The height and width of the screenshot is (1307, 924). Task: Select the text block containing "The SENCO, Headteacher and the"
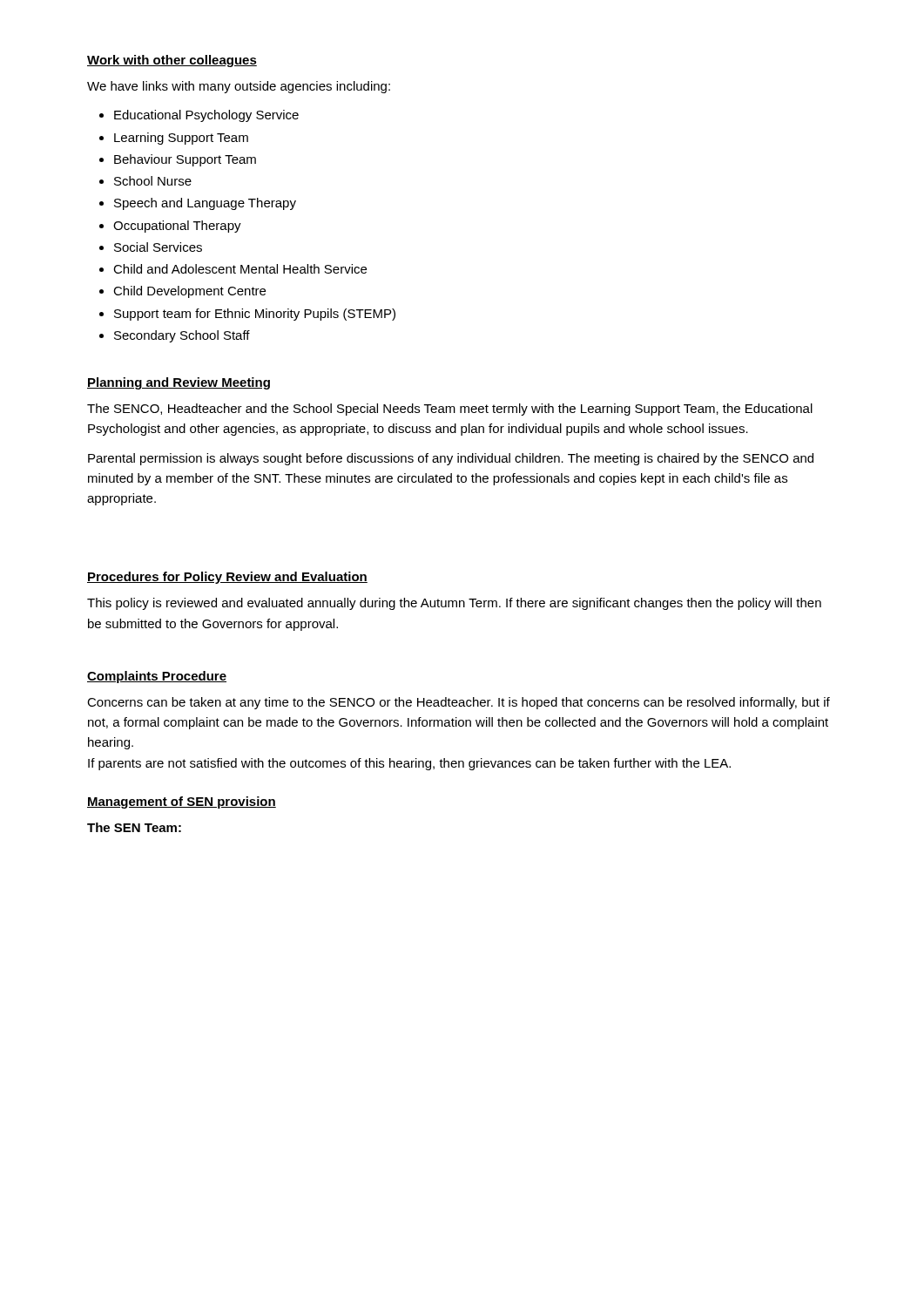(x=450, y=418)
